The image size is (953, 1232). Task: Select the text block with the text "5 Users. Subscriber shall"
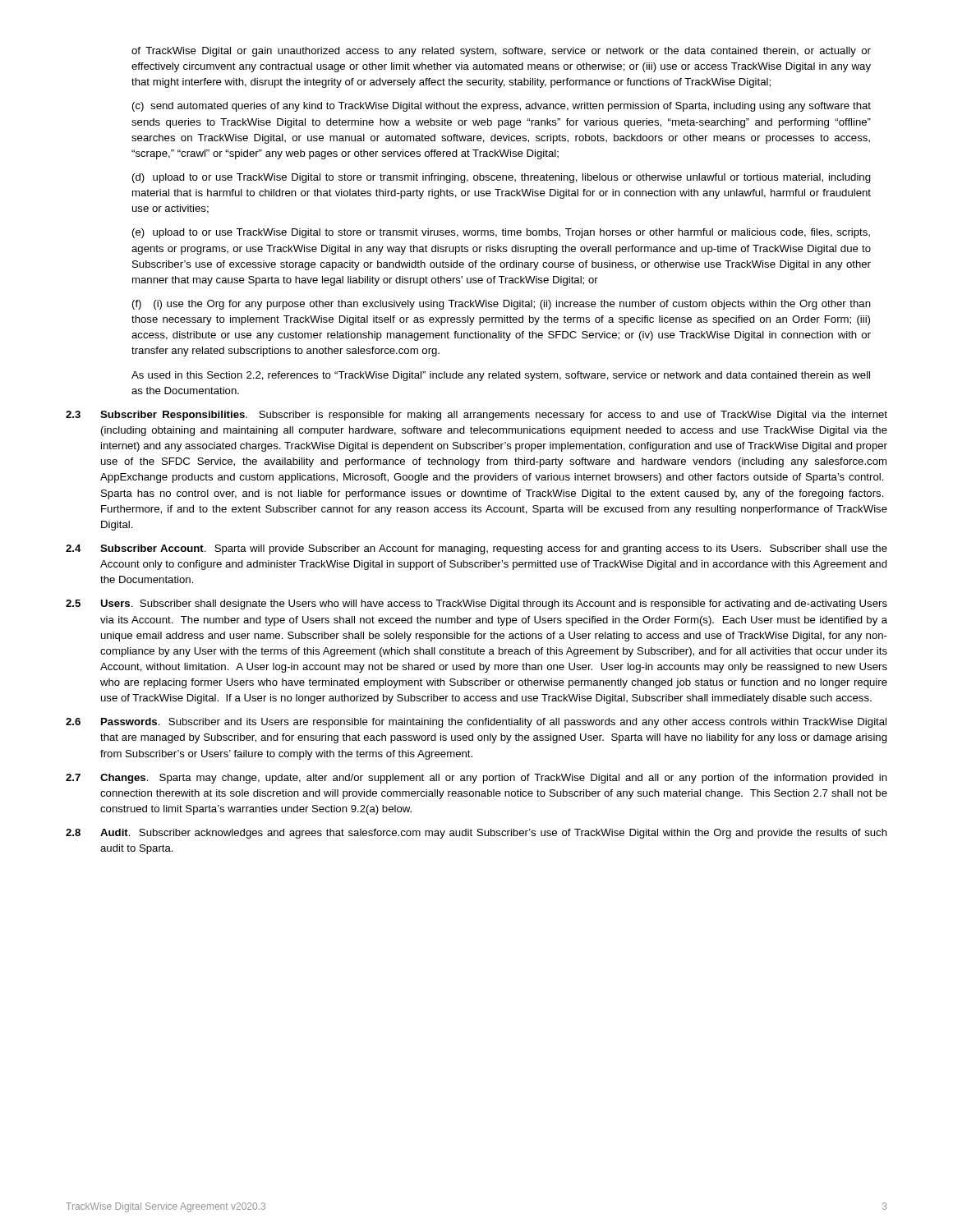[x=476, y=651]
